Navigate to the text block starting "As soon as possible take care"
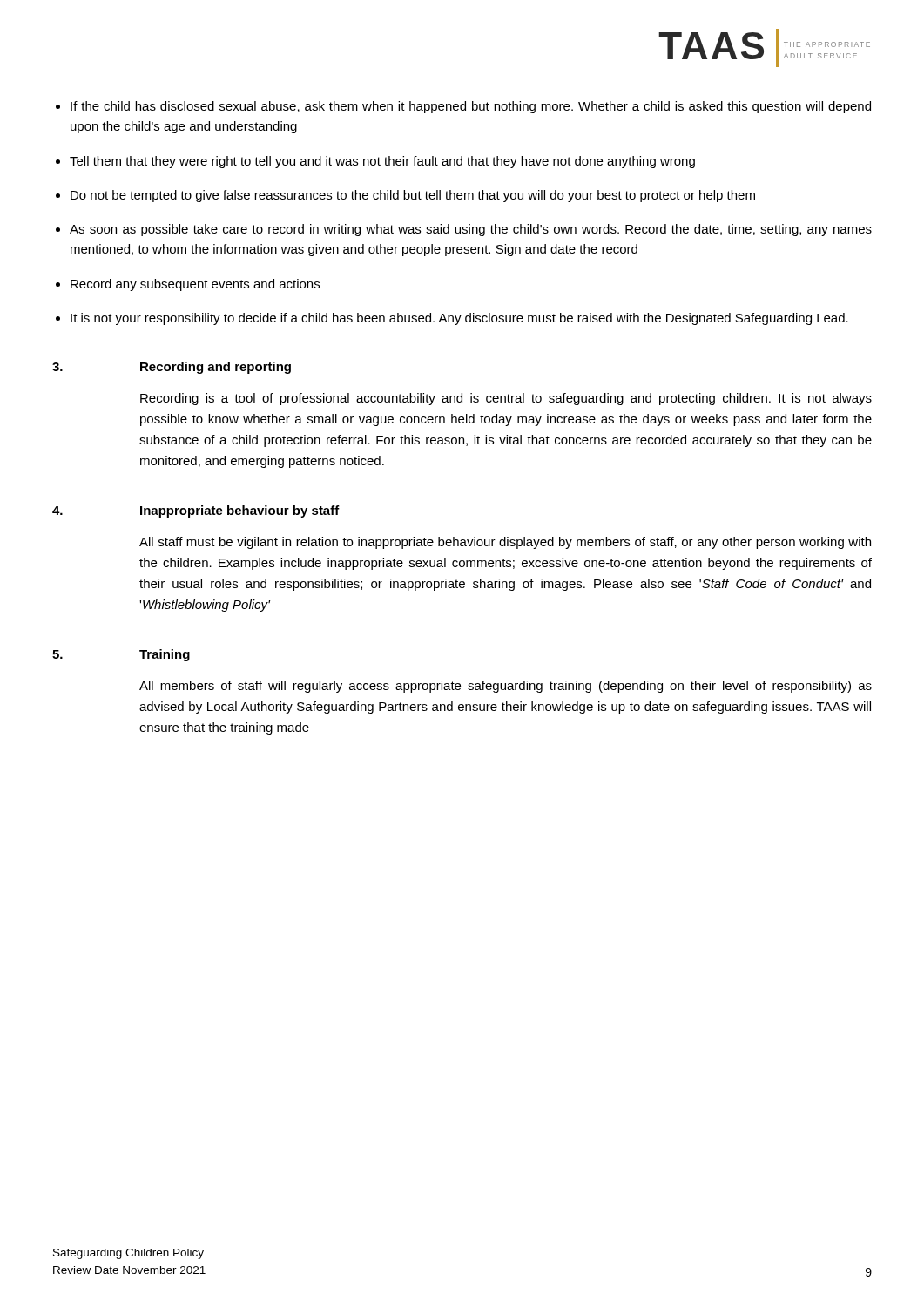Viewport: 924px width, 1307px height. click(x=471, y=239)
